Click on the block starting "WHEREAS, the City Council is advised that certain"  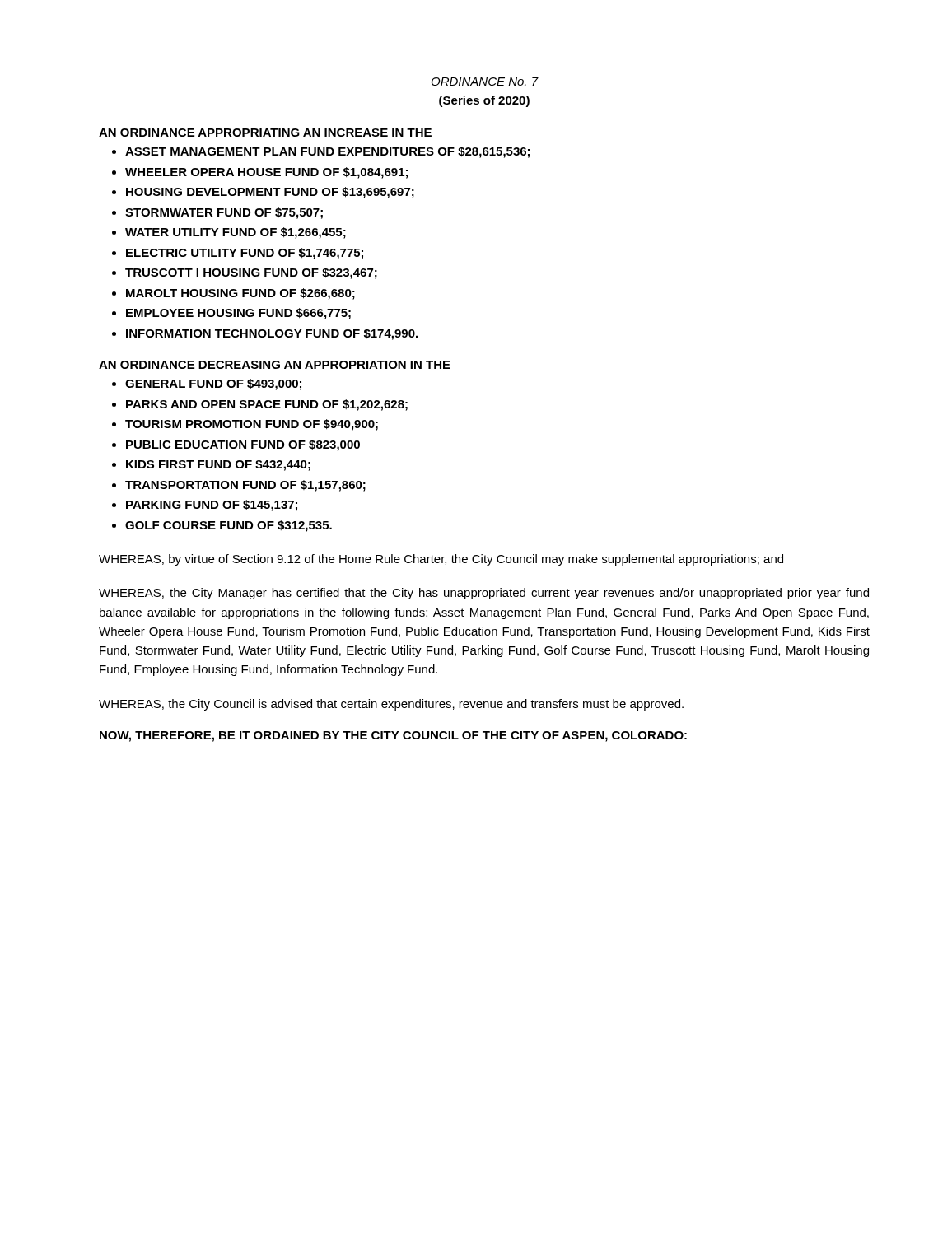tap(392, 703)
